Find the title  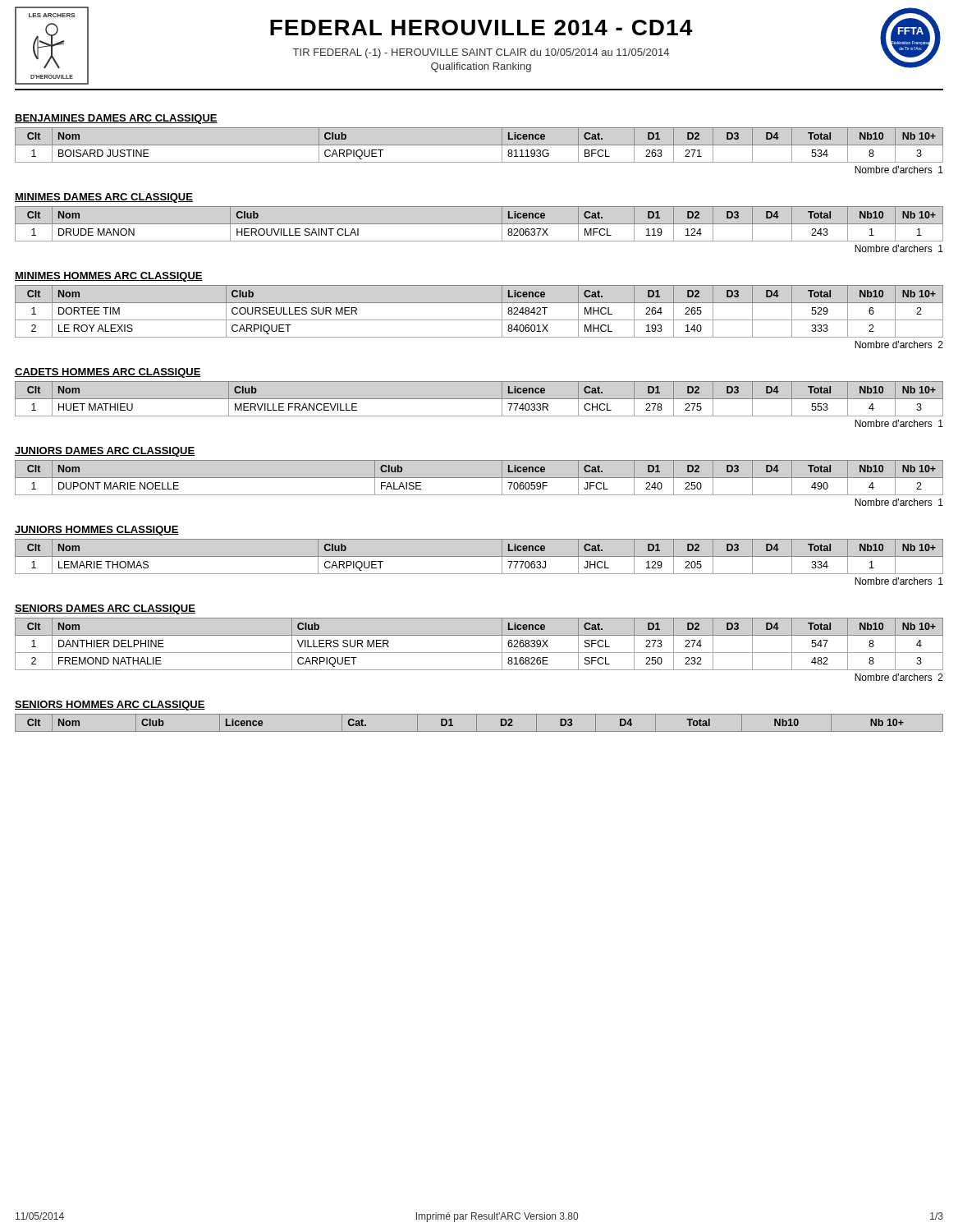[481, 44]
